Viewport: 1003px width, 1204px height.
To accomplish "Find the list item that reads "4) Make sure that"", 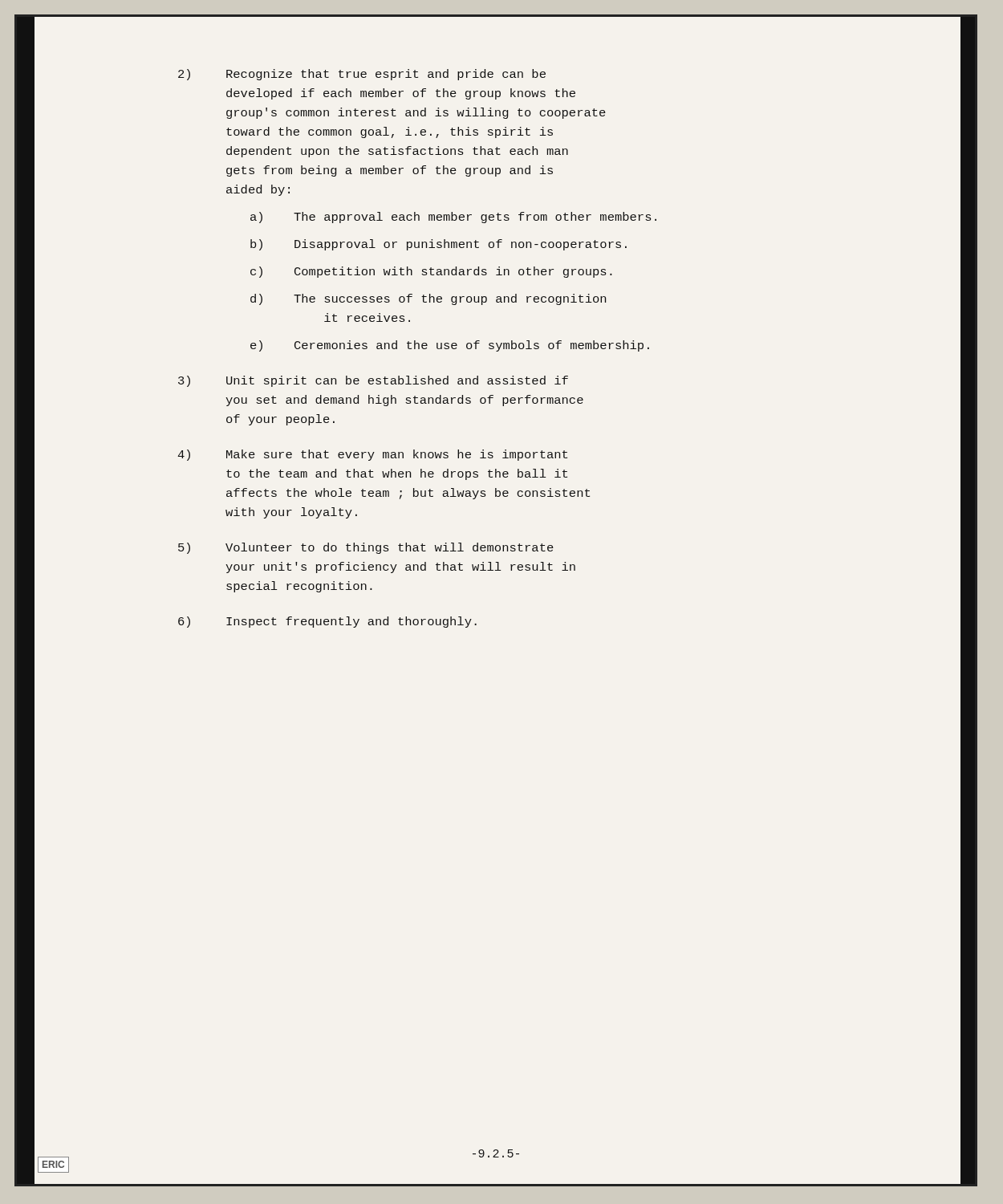I will [384, 483].
